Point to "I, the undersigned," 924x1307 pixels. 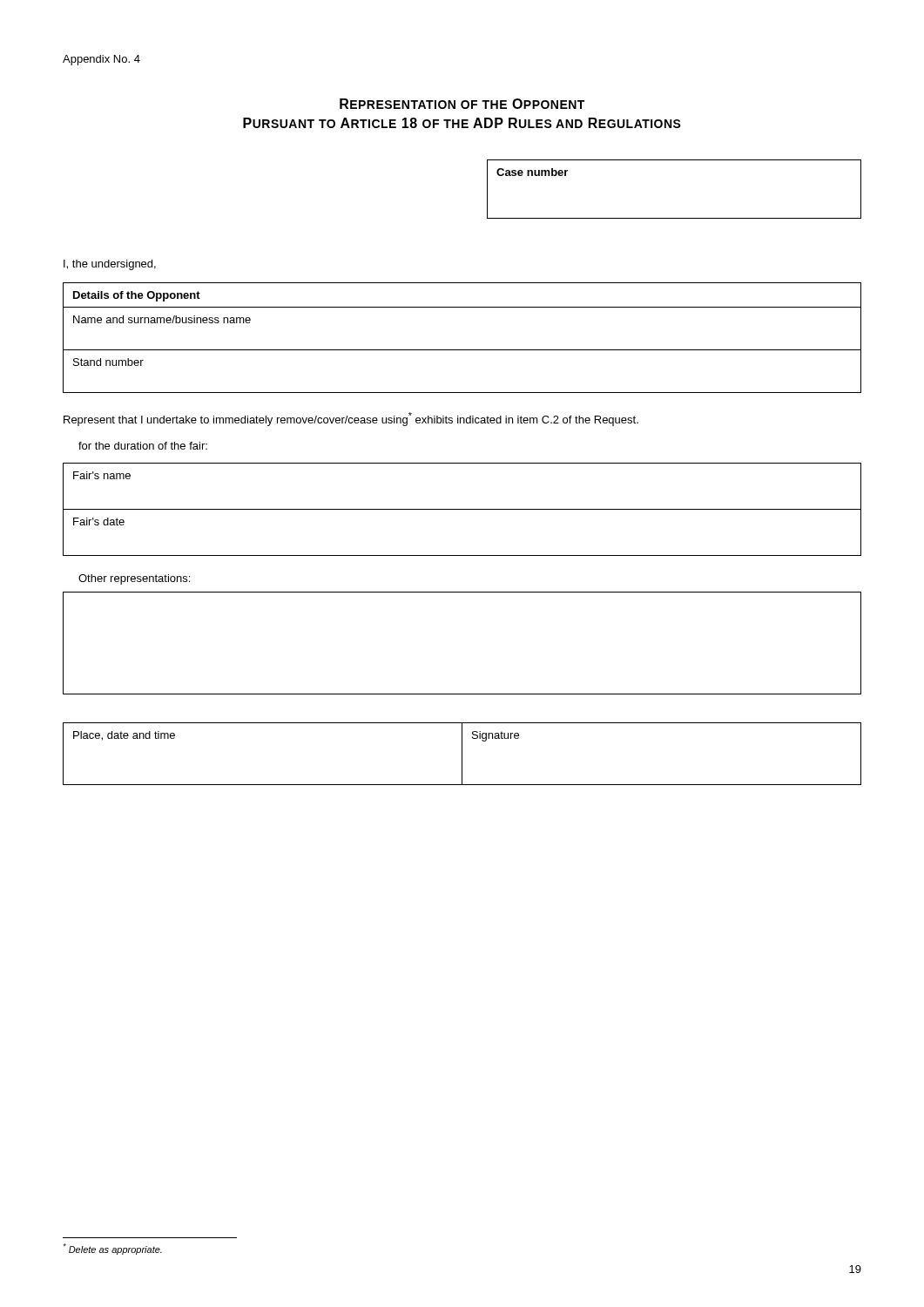coord(110,264)
